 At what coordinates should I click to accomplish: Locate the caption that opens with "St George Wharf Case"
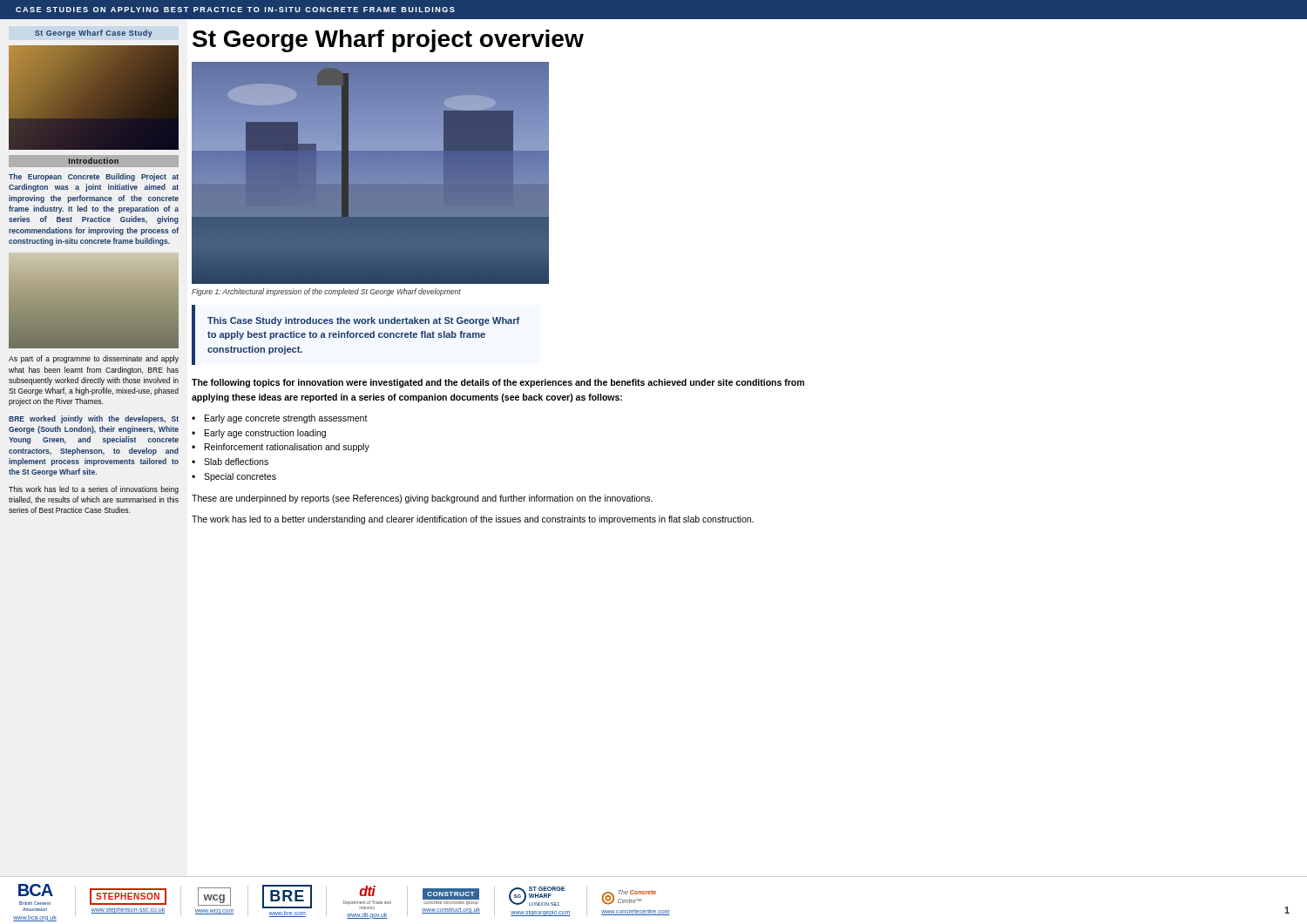94,33
